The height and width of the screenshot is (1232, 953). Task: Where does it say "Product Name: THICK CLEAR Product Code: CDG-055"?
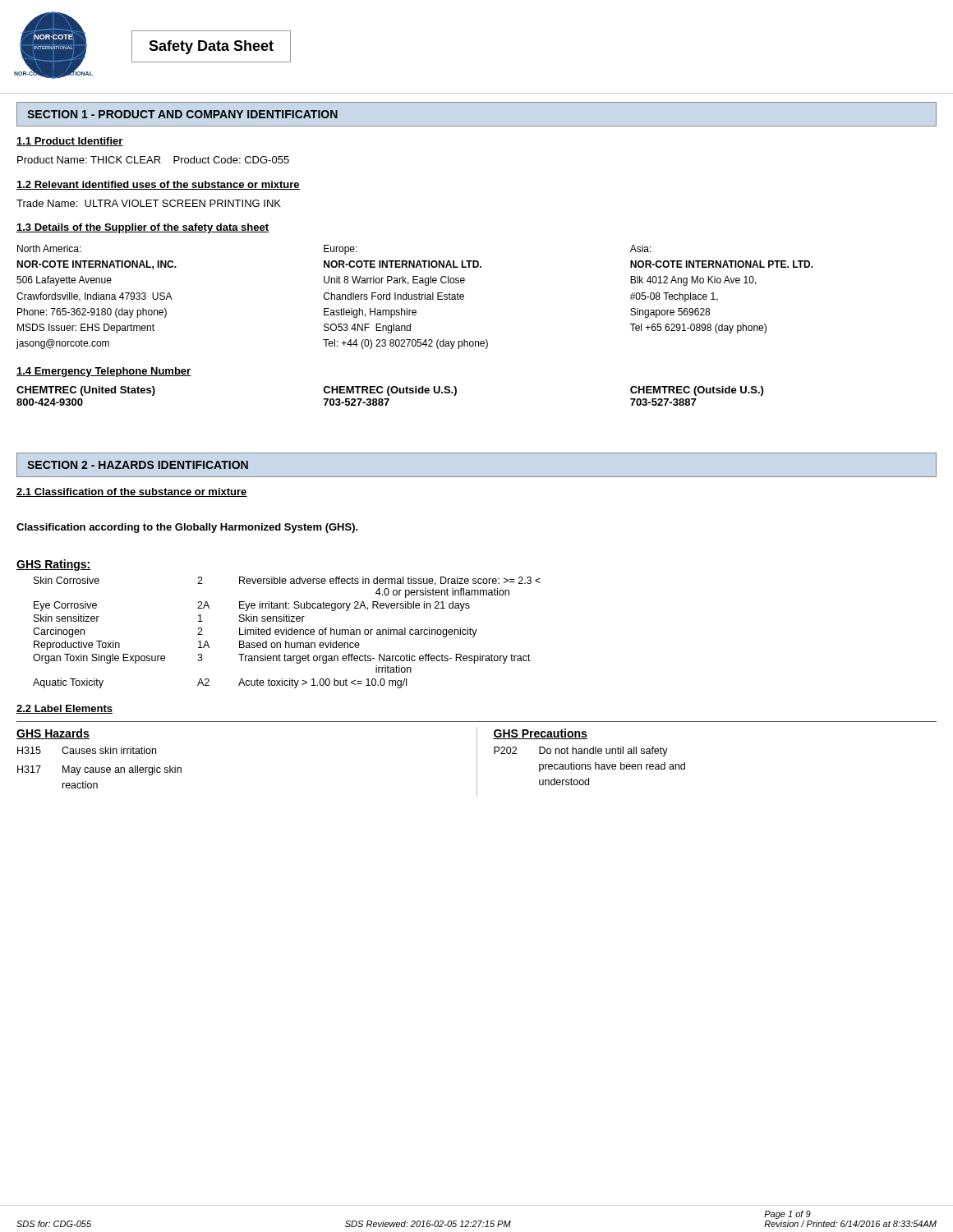coord(153,160)
